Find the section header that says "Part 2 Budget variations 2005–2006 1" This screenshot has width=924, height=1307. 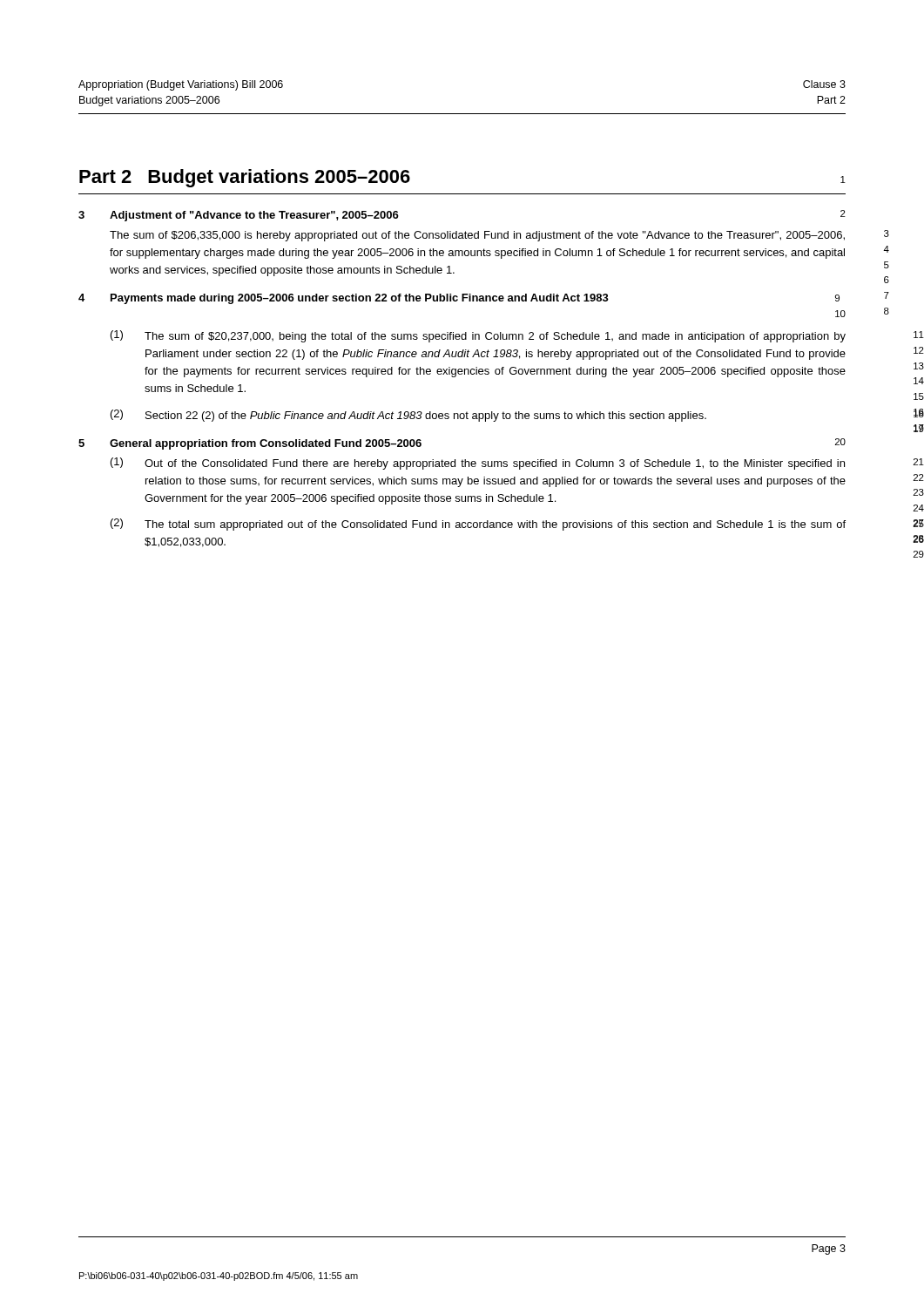click(x=243, y=178)
